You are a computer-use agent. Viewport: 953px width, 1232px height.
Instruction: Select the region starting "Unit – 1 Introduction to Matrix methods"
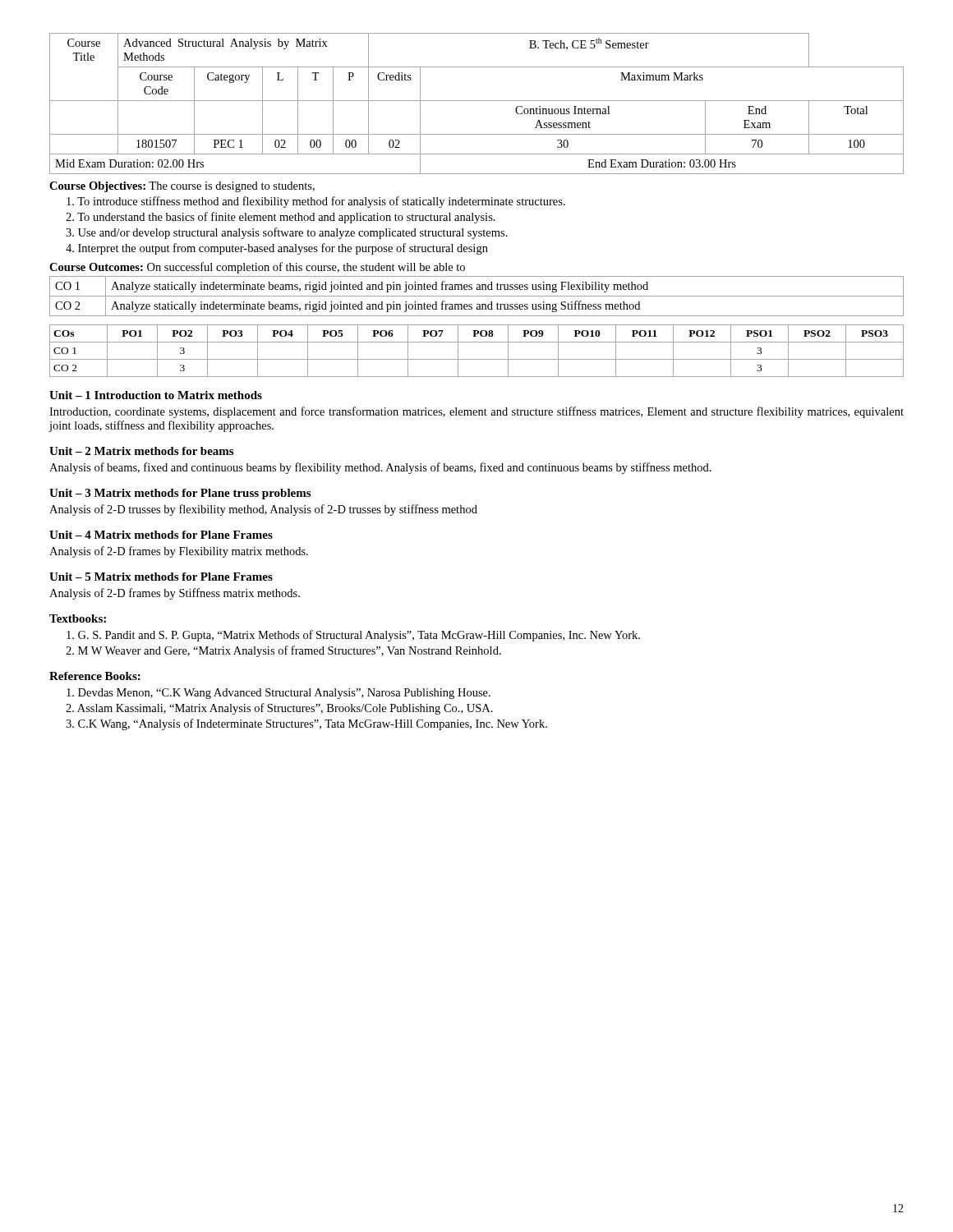click(156, 395)
